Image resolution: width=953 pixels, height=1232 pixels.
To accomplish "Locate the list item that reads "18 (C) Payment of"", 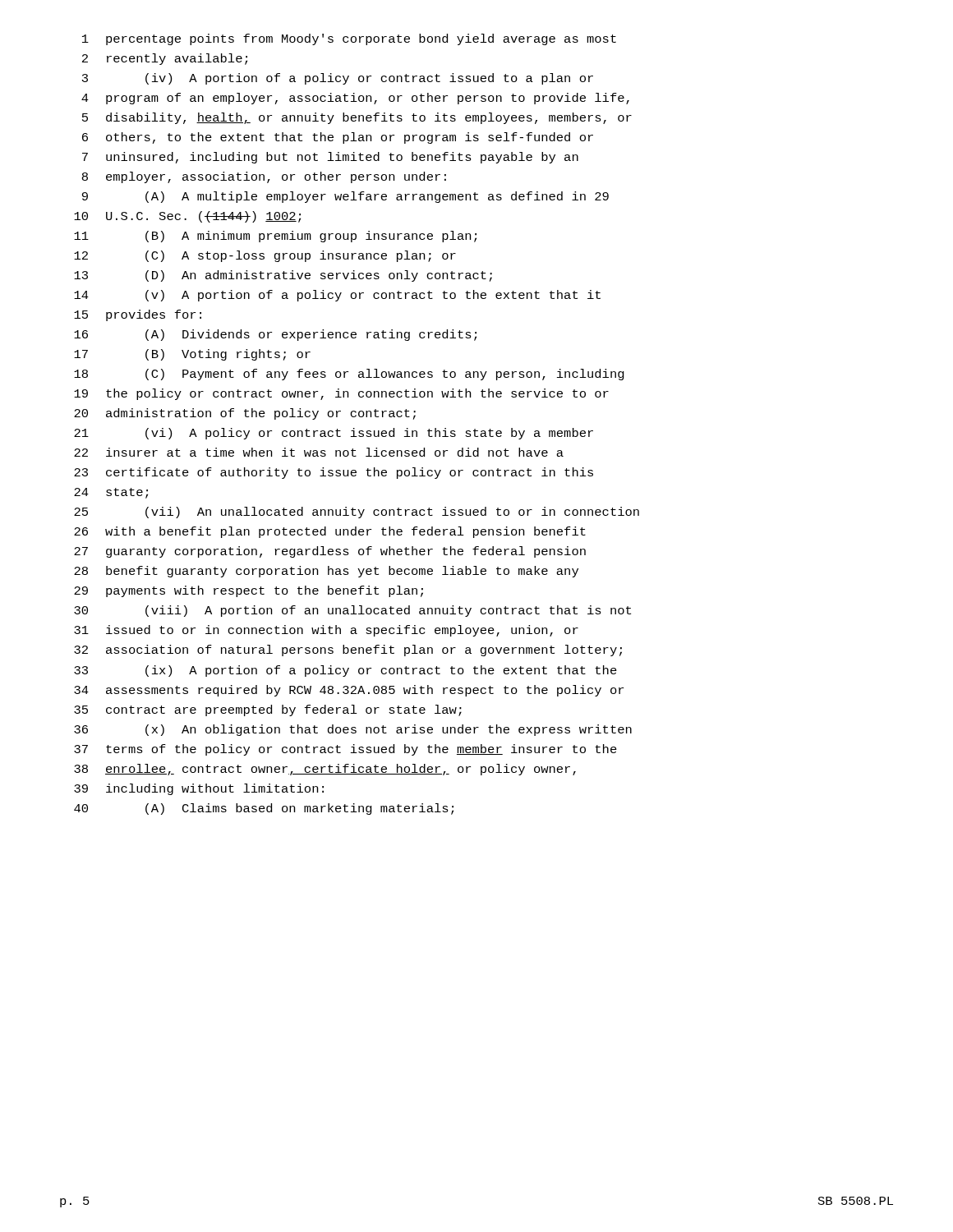I will 476,375.
